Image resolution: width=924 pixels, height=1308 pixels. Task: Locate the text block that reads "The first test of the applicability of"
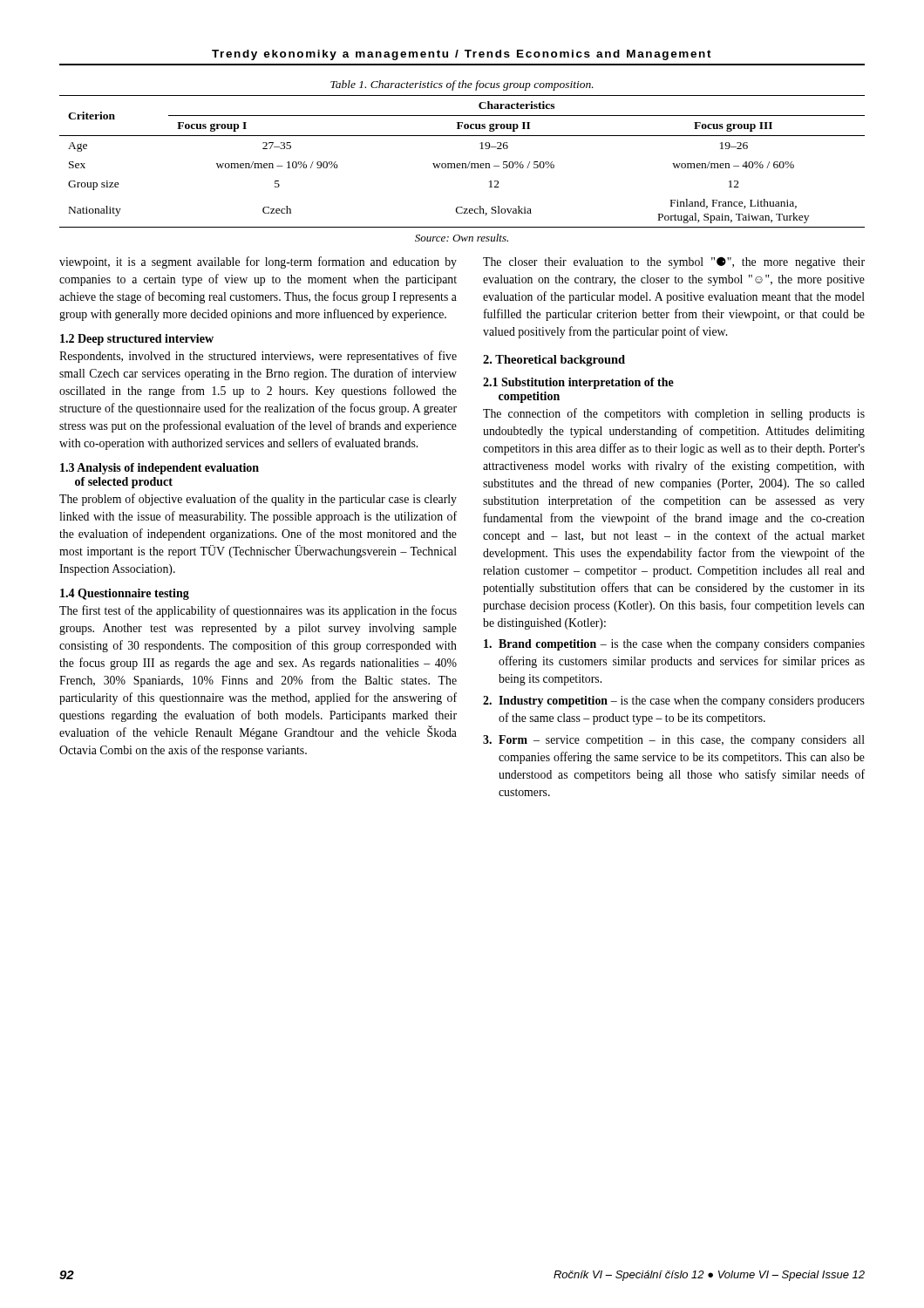point(258,681)
